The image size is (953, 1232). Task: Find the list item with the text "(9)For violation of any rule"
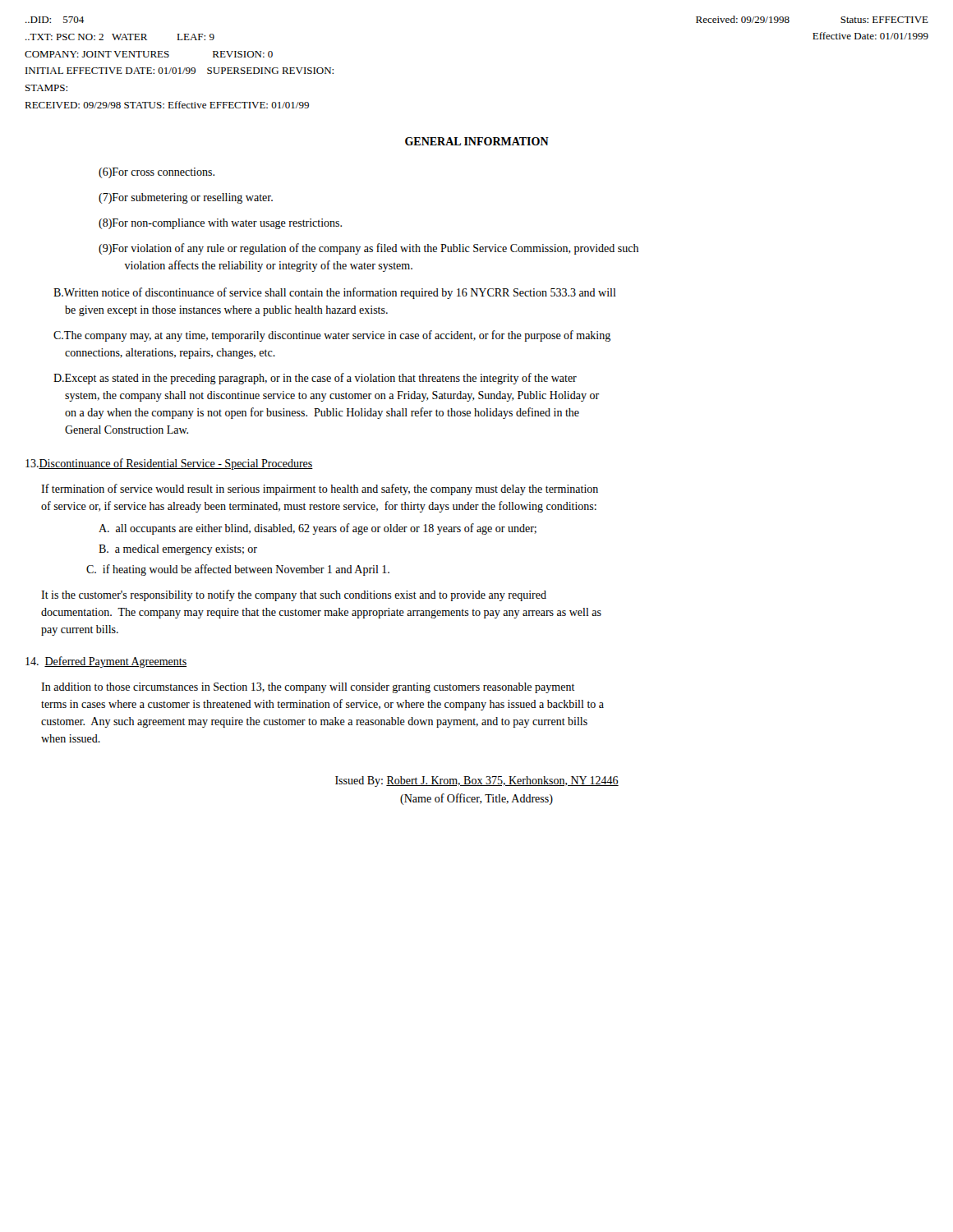pyautogui.click(x=369, y=257)
